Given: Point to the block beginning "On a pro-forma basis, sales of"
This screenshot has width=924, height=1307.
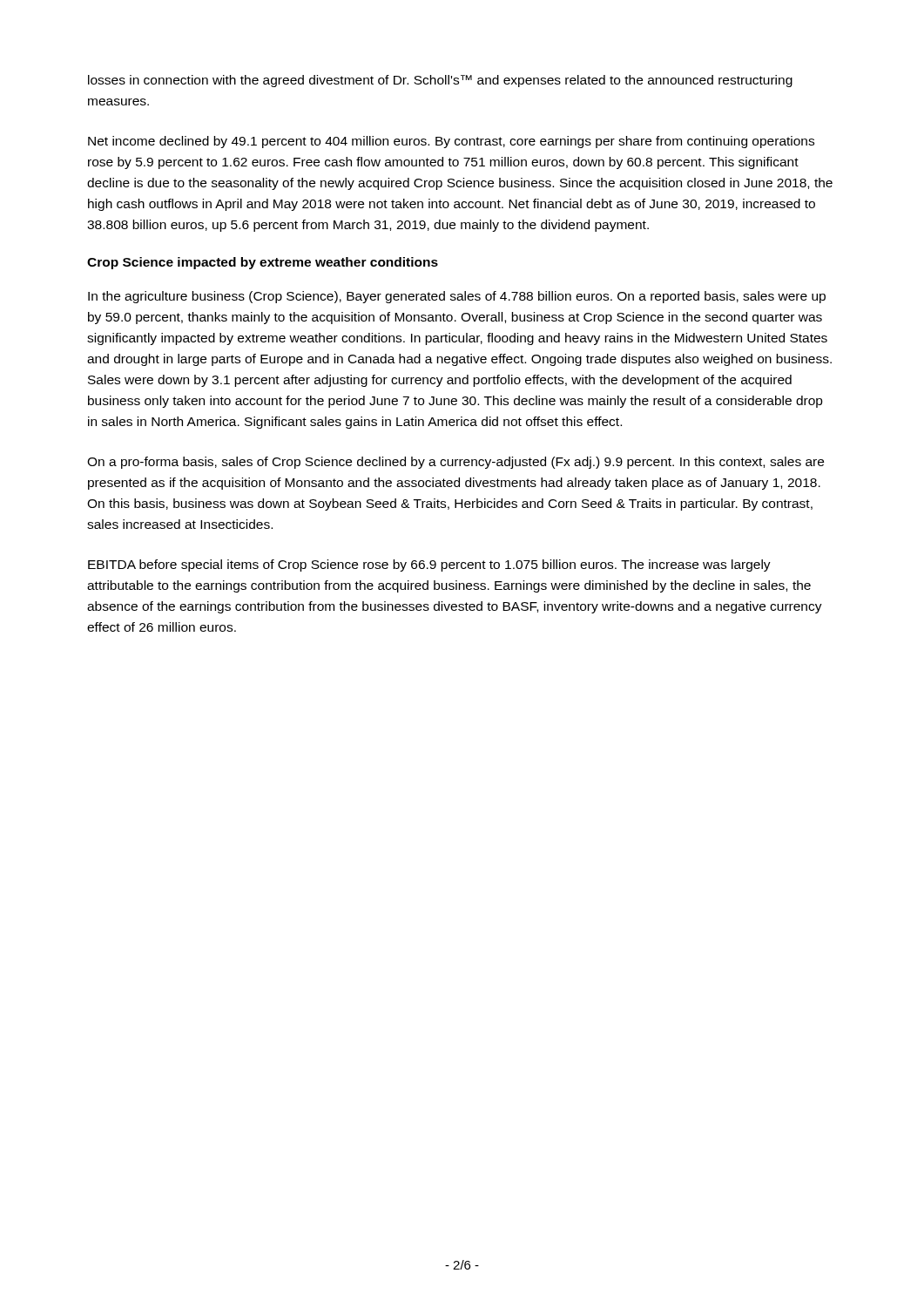Looking at the screenshot, I should click(456, 493).
